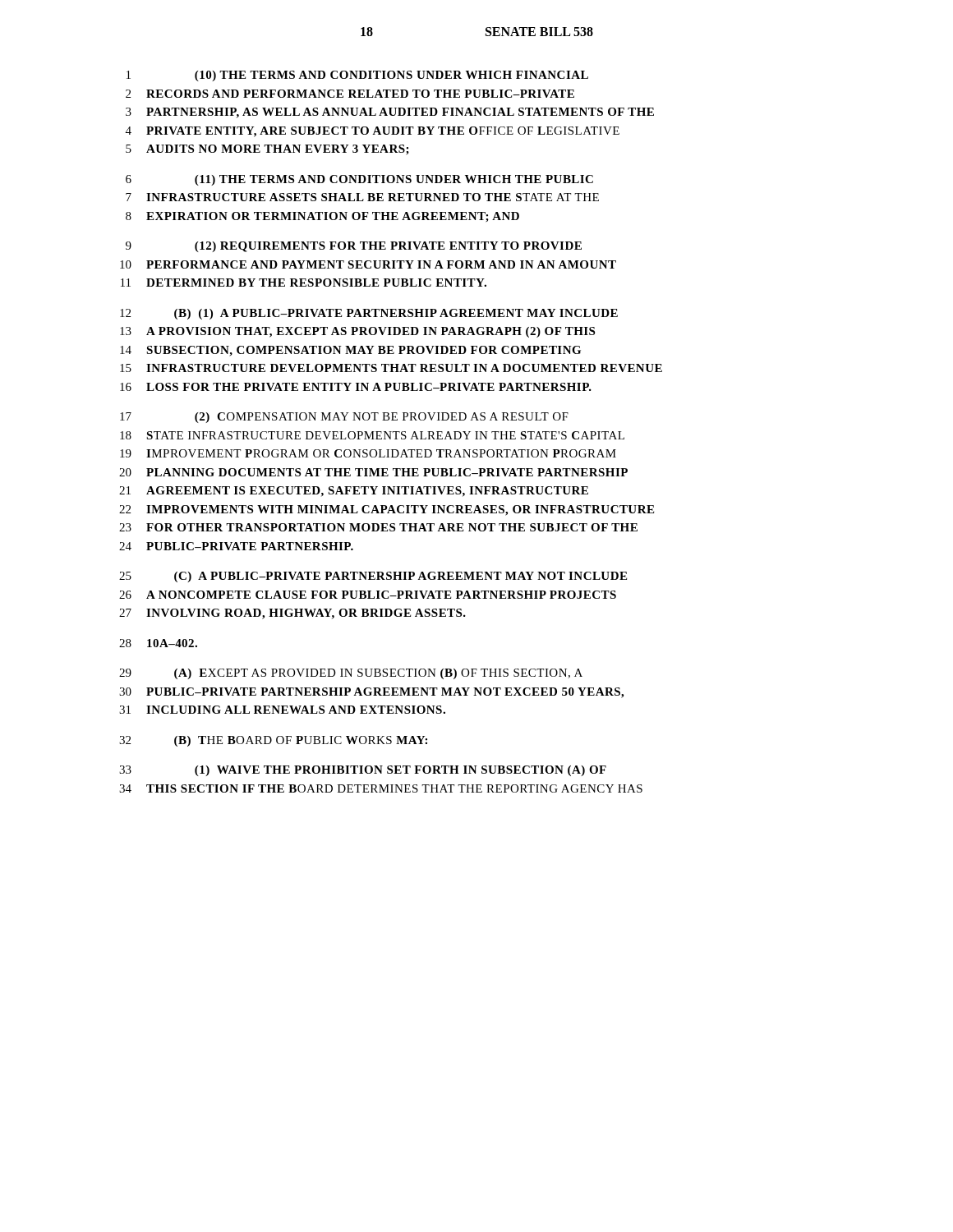
Task: Navigate to the block starting "32 (B) THE BOARD"
Action: point(273,741)
